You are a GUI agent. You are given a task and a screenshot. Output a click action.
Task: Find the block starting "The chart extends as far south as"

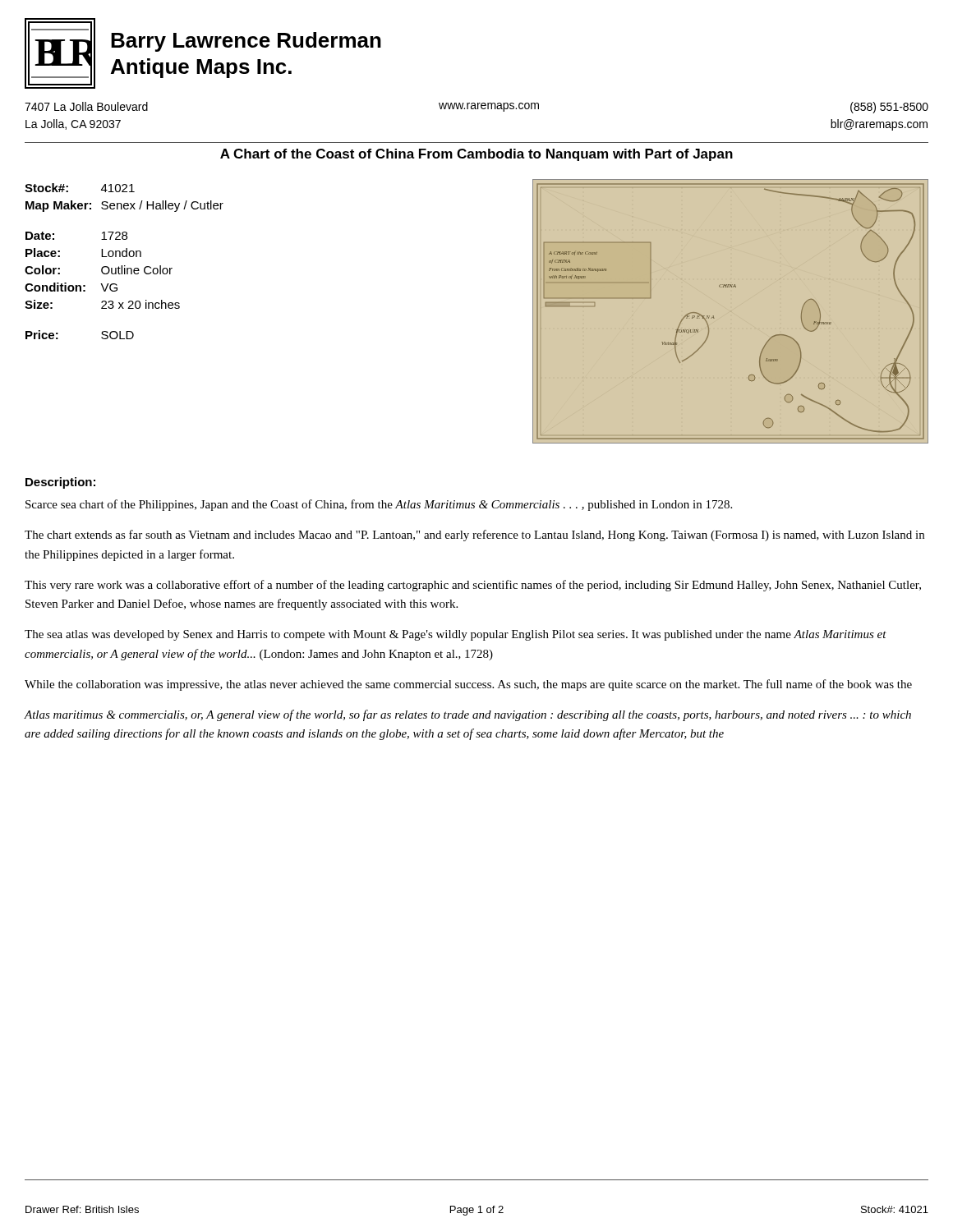[475, 544]
